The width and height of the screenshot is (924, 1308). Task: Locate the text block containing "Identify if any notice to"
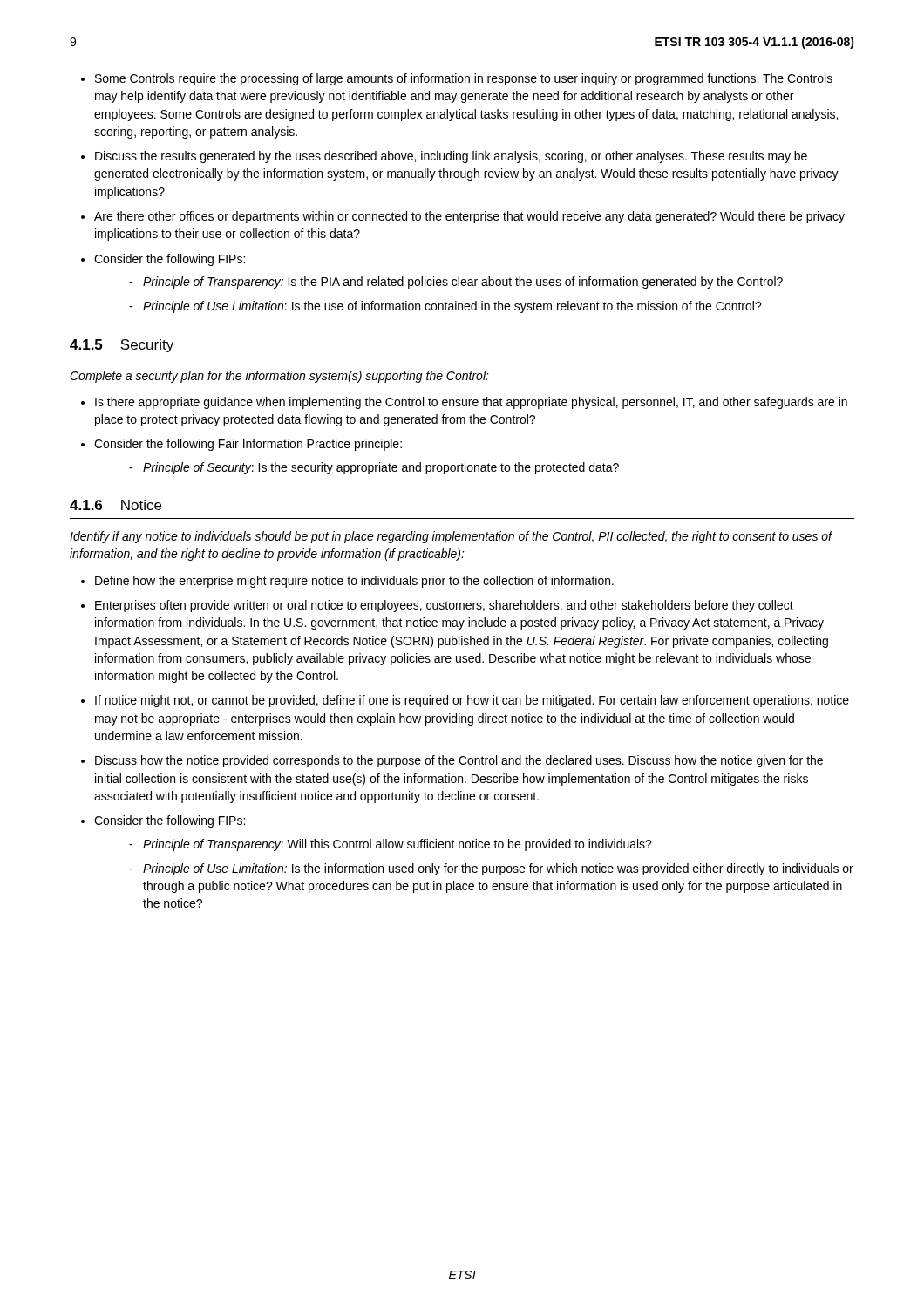[451, 545]
